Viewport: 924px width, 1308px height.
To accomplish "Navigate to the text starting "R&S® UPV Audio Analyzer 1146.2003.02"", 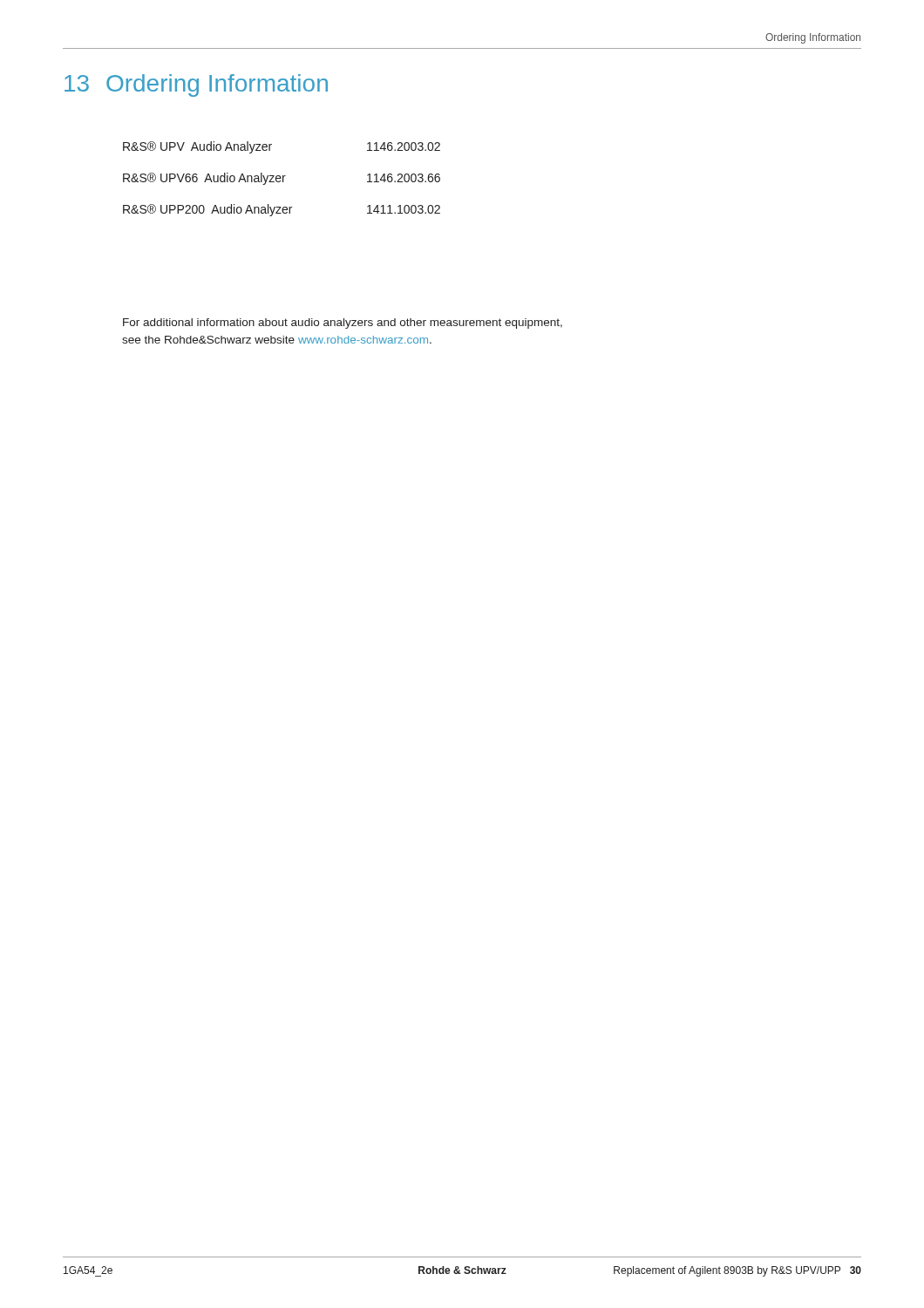I will pyautogui.click(x=281, y=146).
